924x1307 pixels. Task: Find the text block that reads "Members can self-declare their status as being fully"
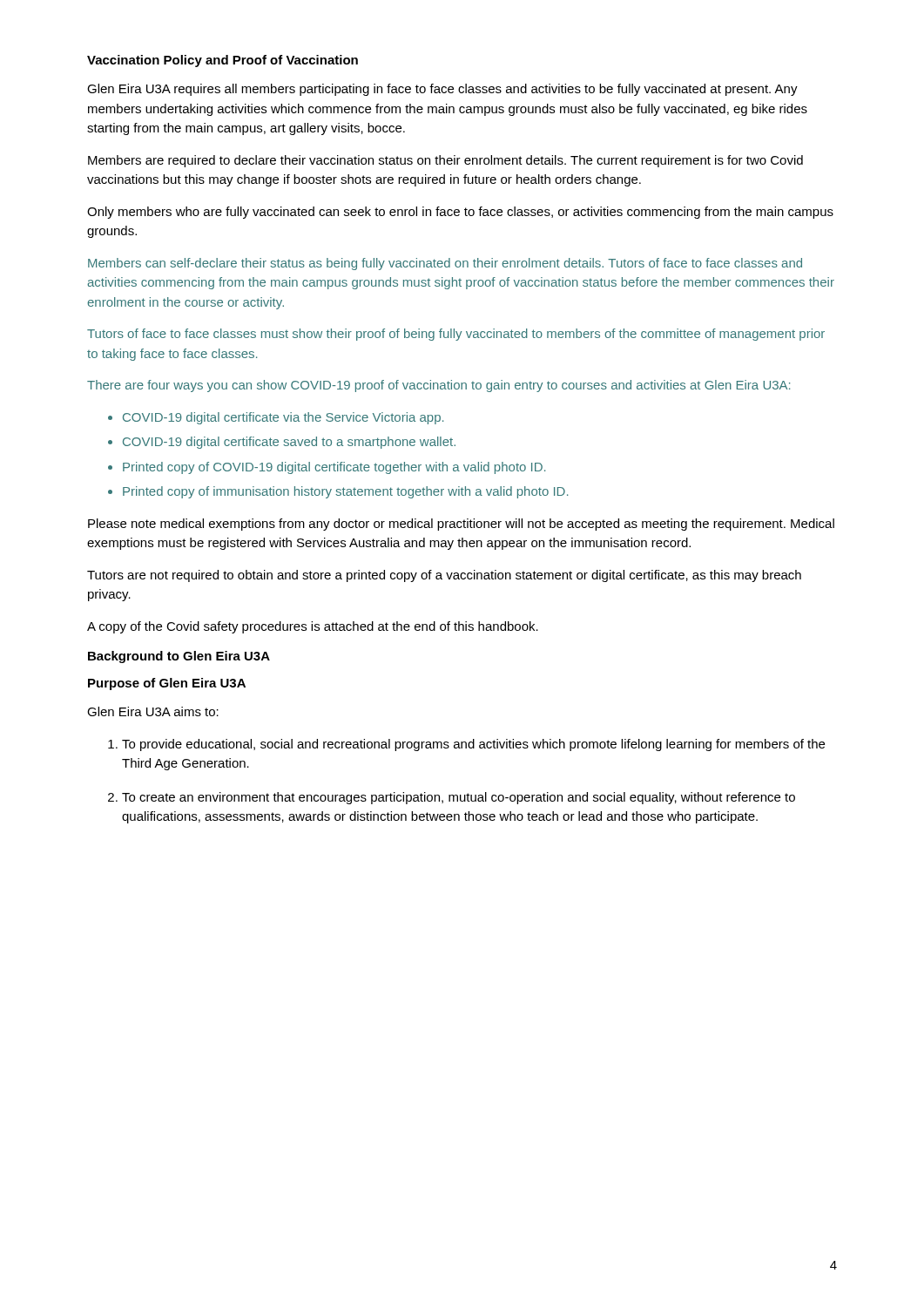coord(461,282)
